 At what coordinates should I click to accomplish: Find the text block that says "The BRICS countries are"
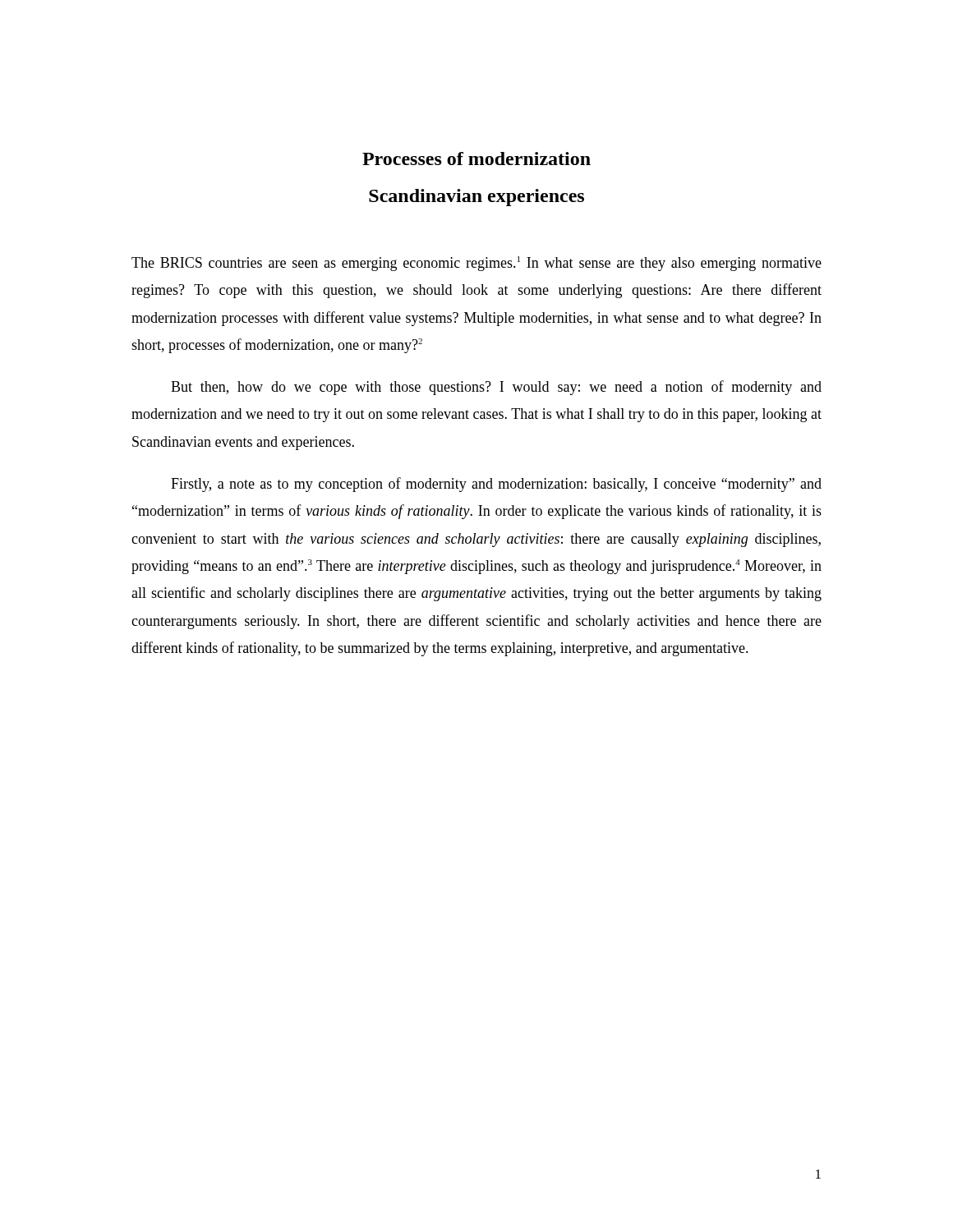coord(476,304)
